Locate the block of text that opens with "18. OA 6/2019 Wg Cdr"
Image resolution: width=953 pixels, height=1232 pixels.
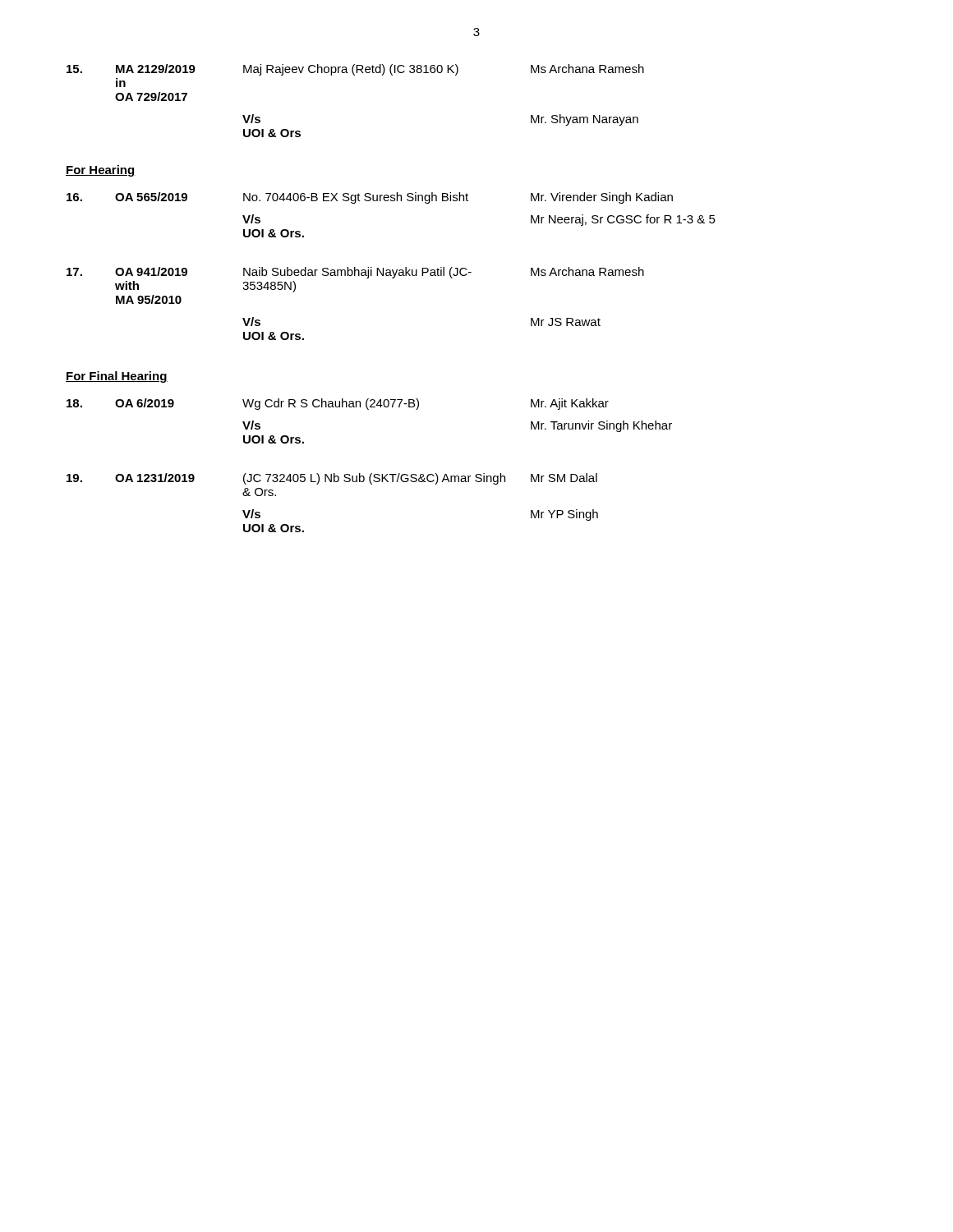[338, 404]
